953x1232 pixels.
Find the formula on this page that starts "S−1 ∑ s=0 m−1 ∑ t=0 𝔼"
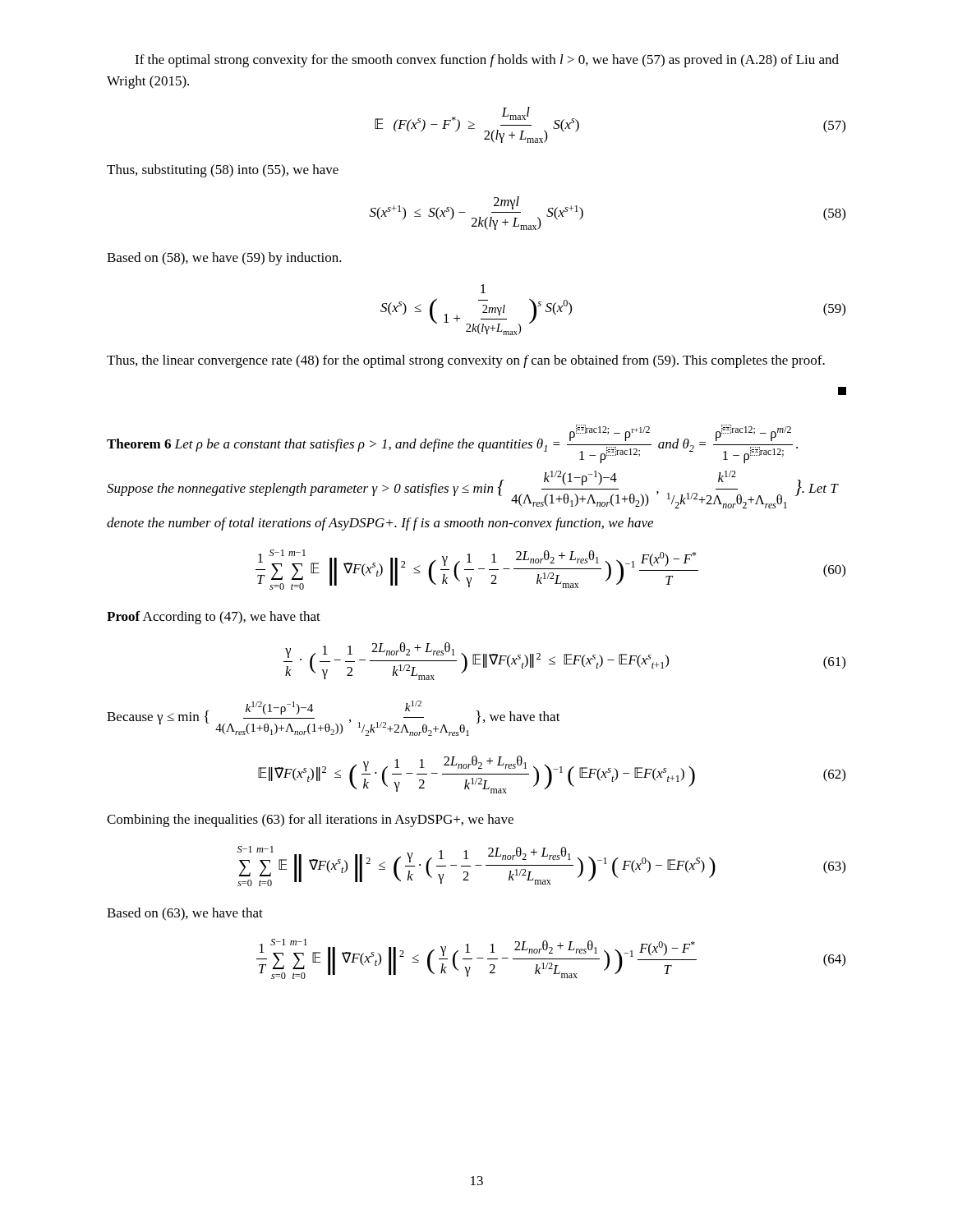click(x=476, y=866)
